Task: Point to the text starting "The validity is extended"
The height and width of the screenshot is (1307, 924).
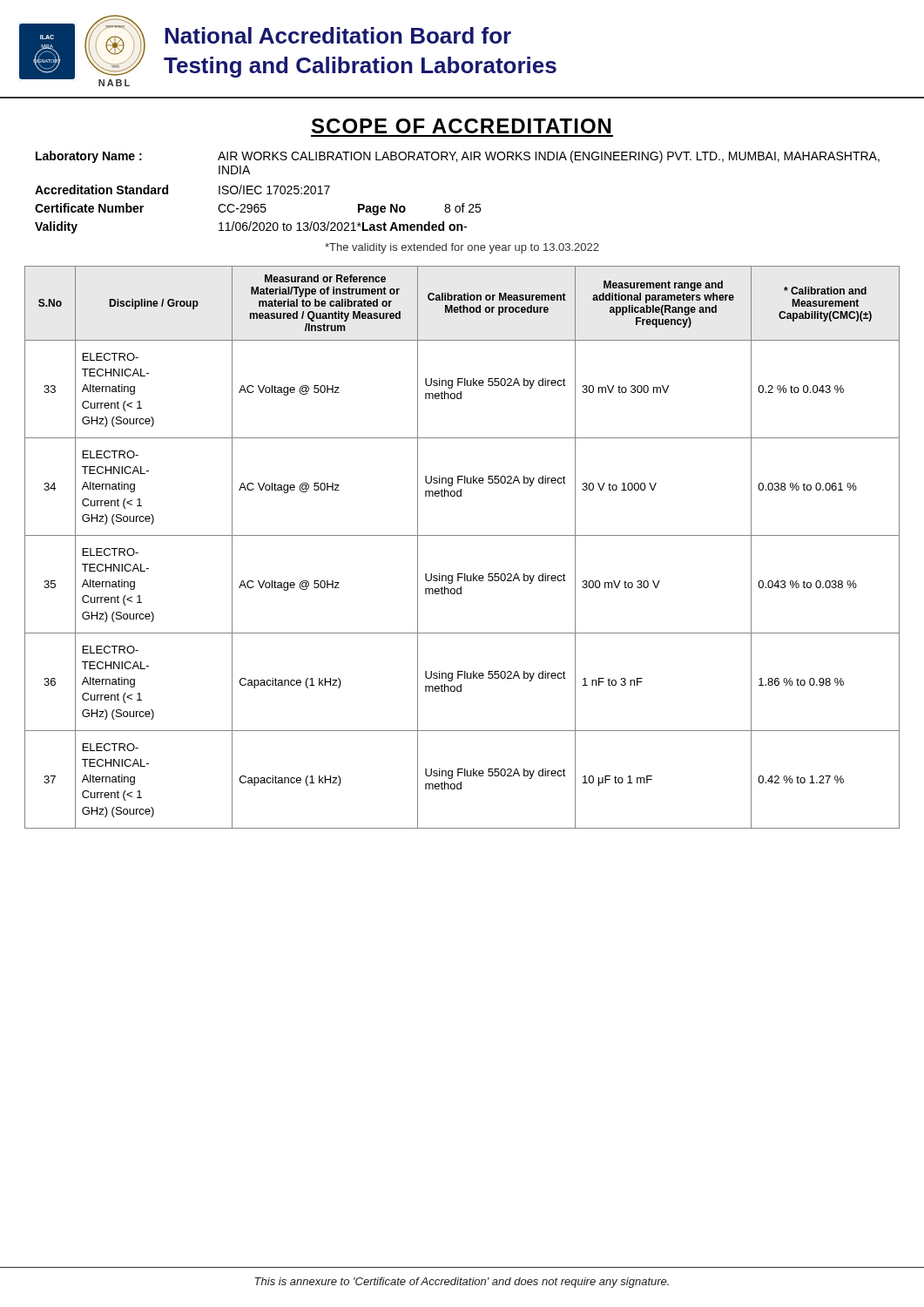Action: (462, 247)
